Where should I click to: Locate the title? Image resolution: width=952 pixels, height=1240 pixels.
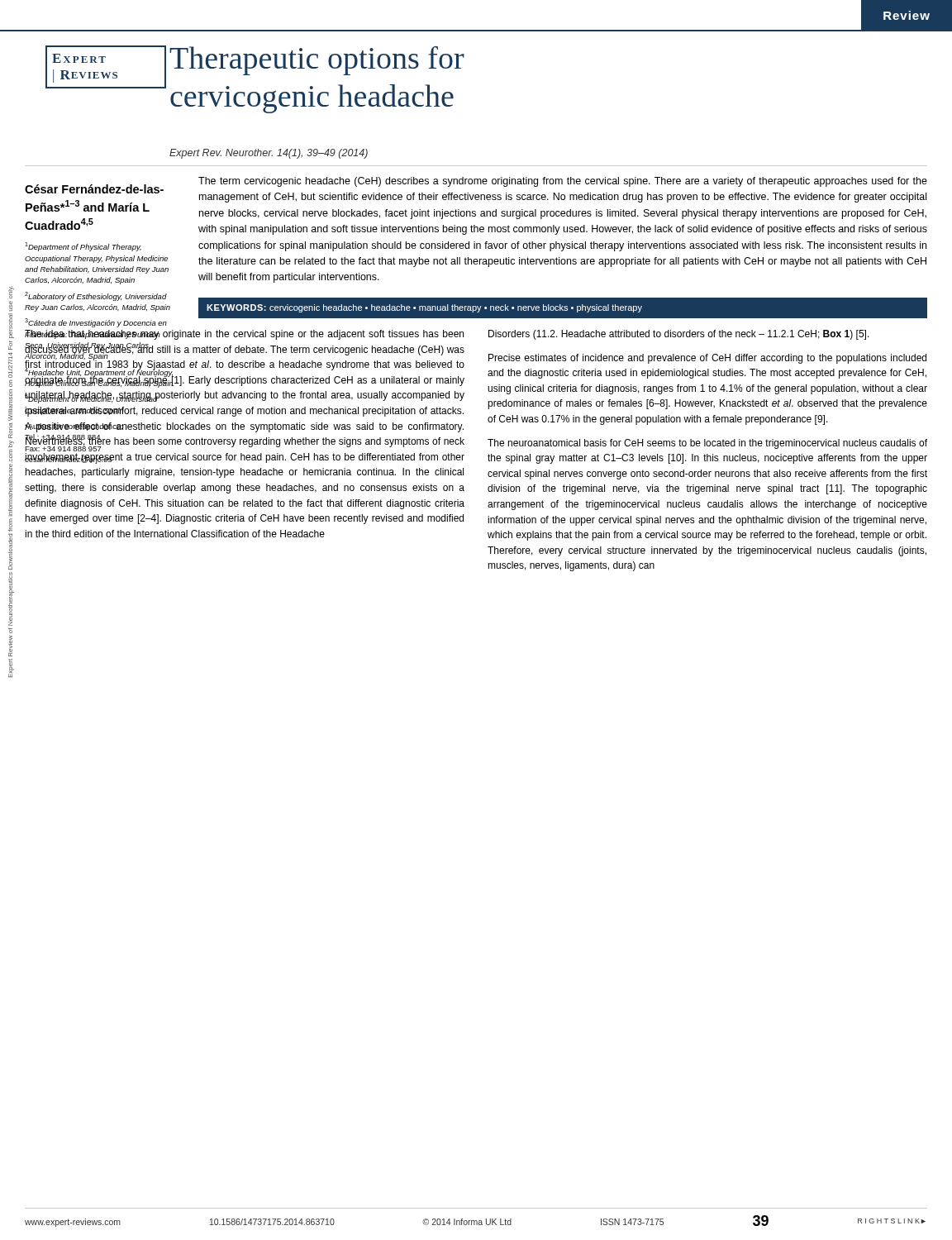[x=317, y=77]
